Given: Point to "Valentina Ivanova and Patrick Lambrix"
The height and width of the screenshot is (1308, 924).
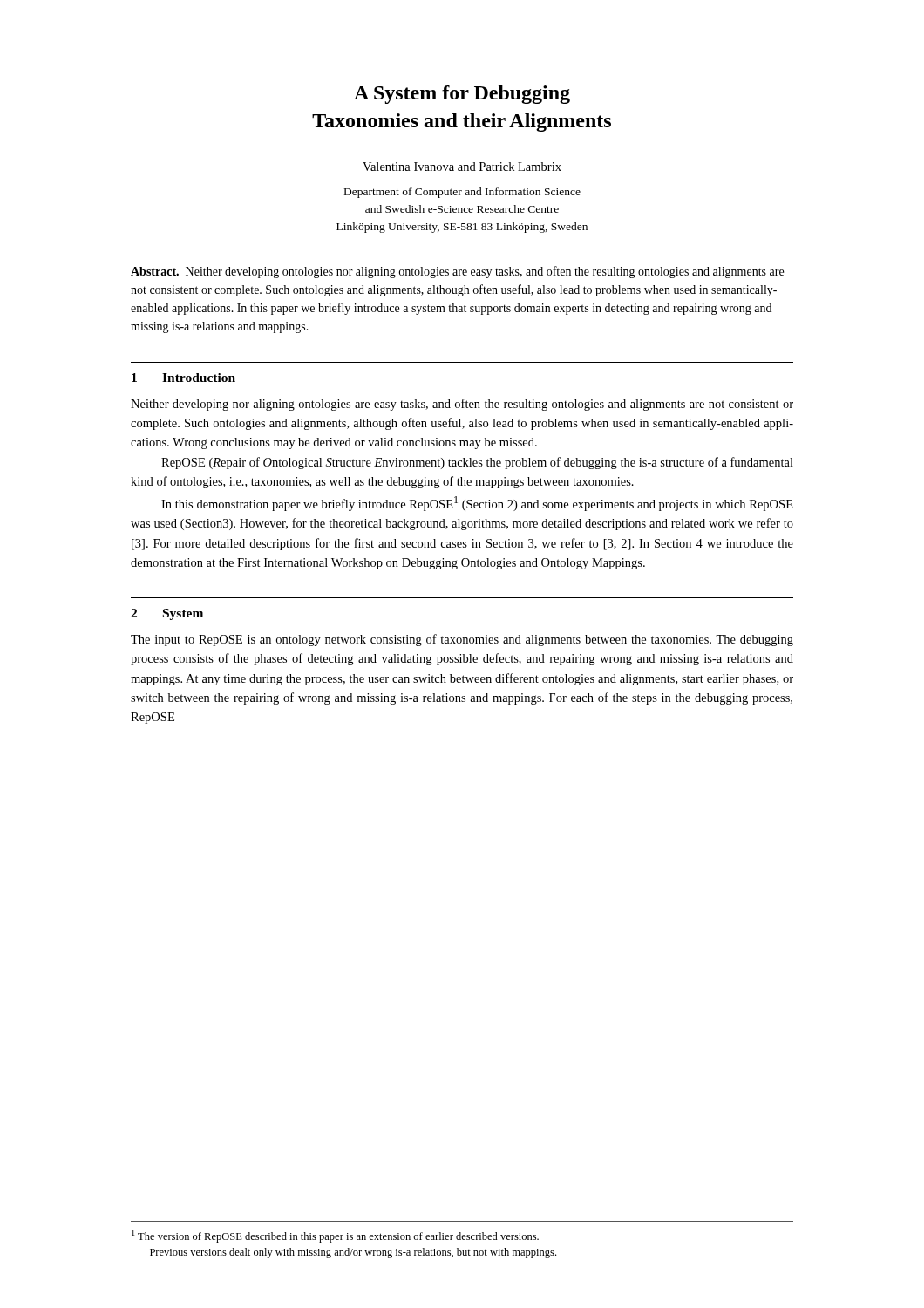Looking at the screenshot, I should tap(462, 166).
